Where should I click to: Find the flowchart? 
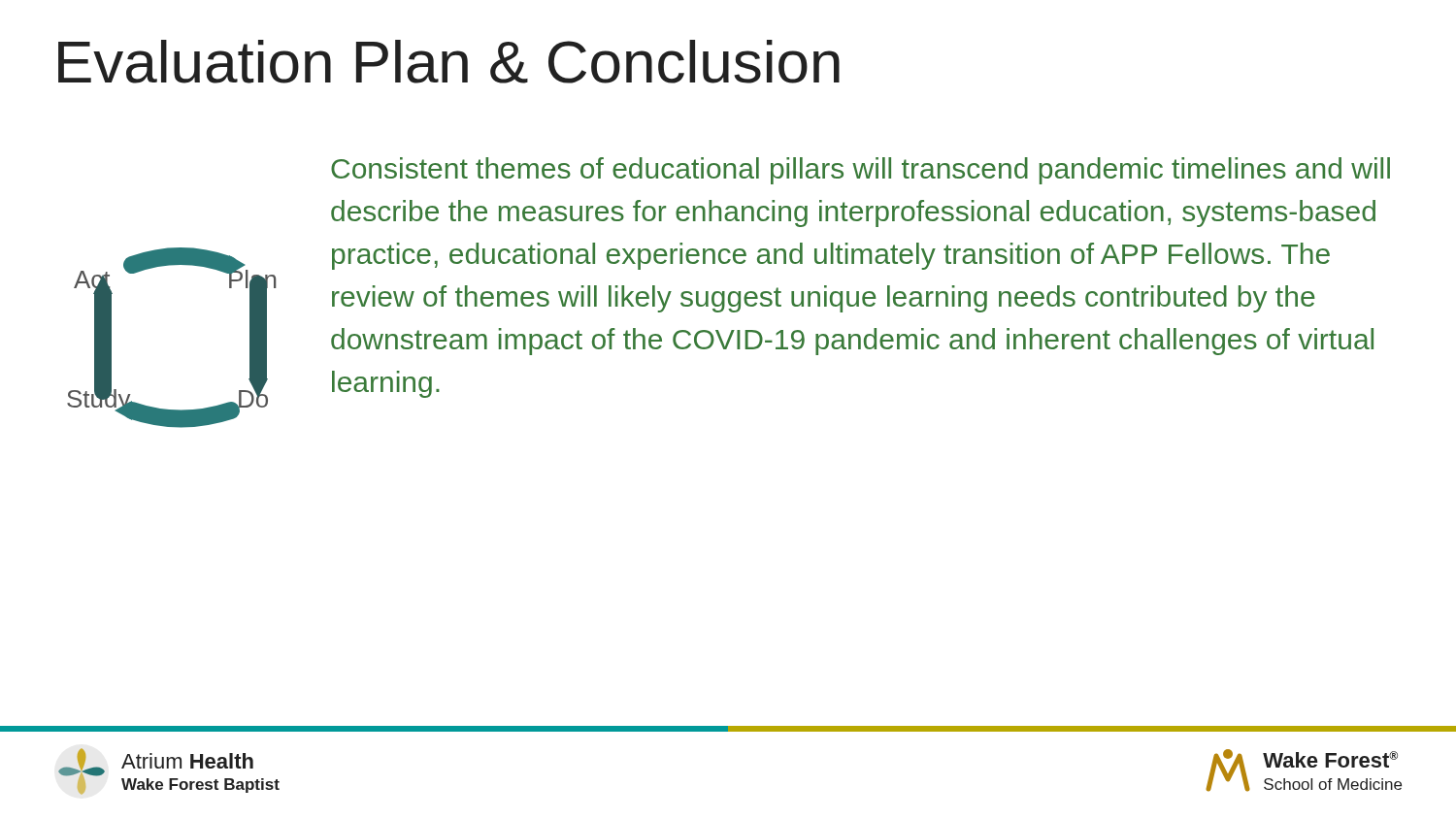183,294
